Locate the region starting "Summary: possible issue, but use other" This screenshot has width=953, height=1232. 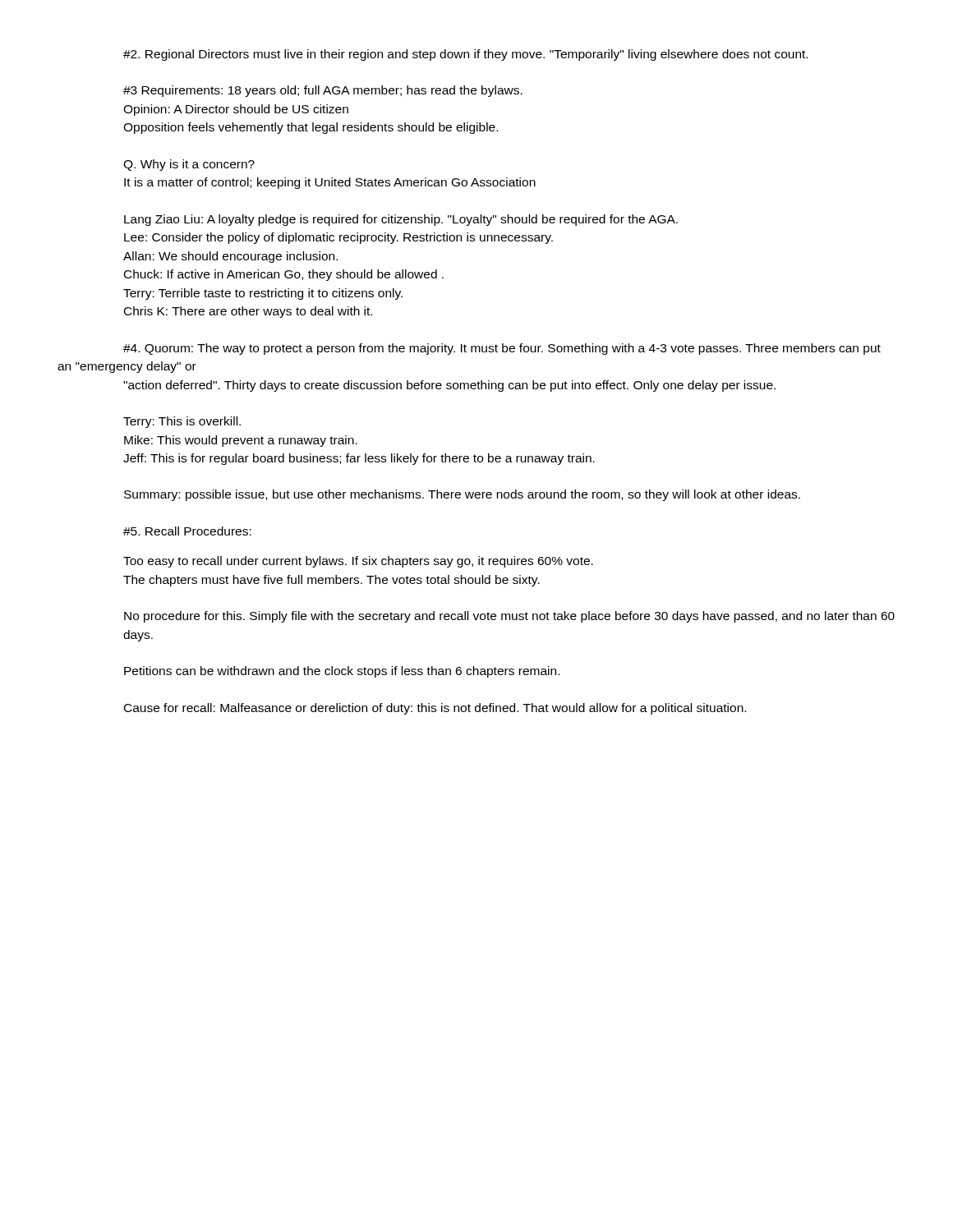[476, 495]
